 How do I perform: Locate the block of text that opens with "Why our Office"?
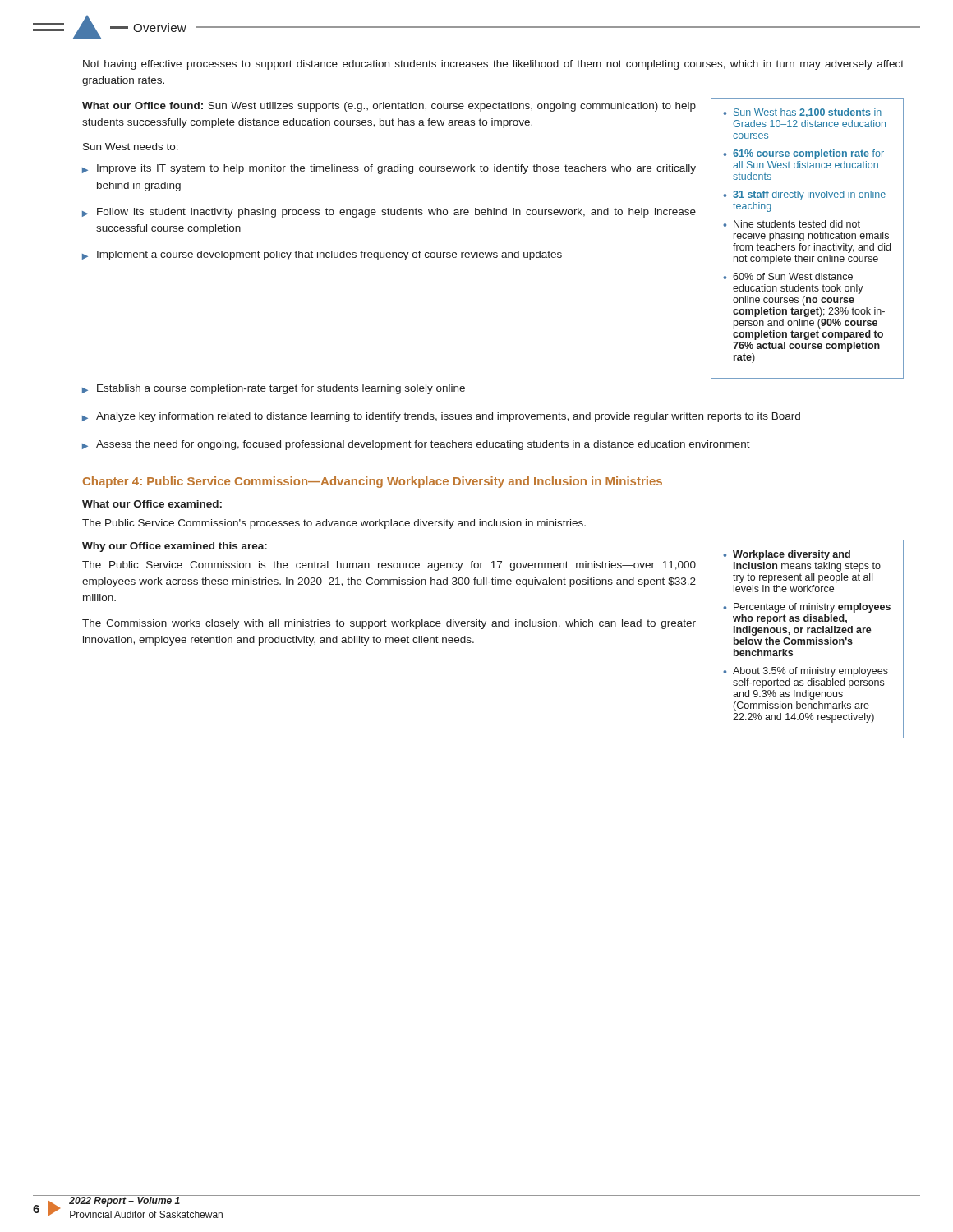click(175, 546)
